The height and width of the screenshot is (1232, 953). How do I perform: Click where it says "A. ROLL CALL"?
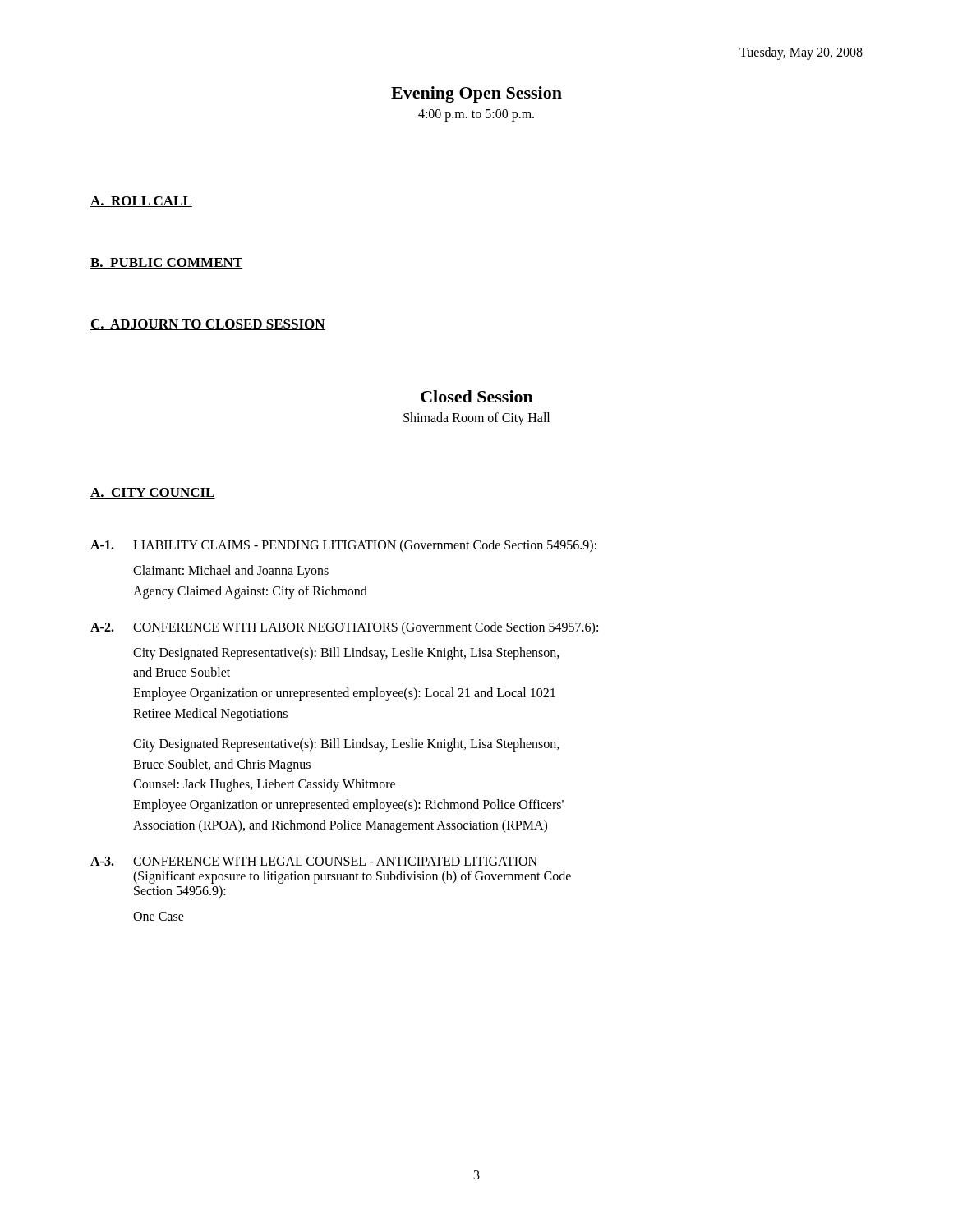(141, 201)
